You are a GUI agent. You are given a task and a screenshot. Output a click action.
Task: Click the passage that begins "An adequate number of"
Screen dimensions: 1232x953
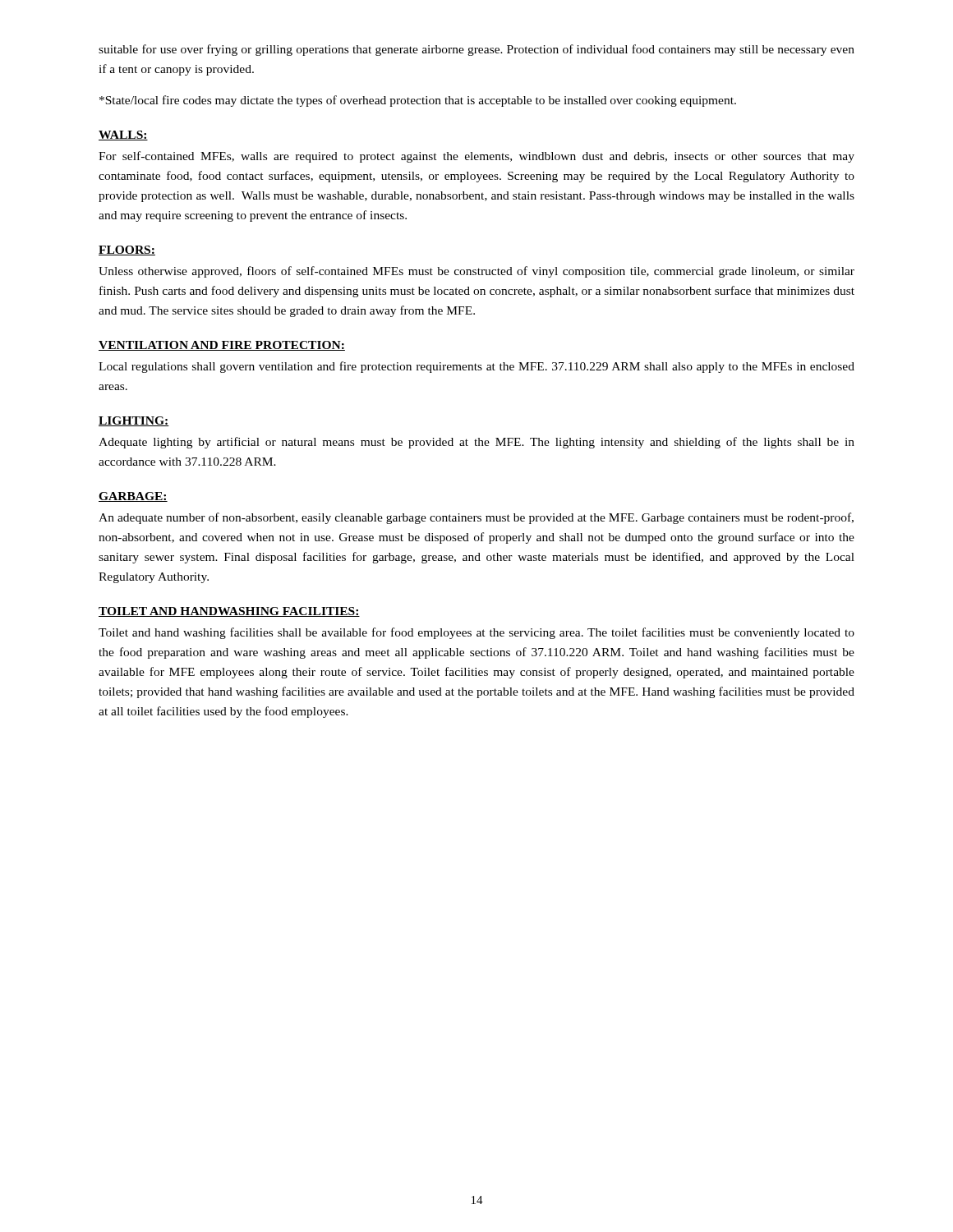tap(476, 547)
